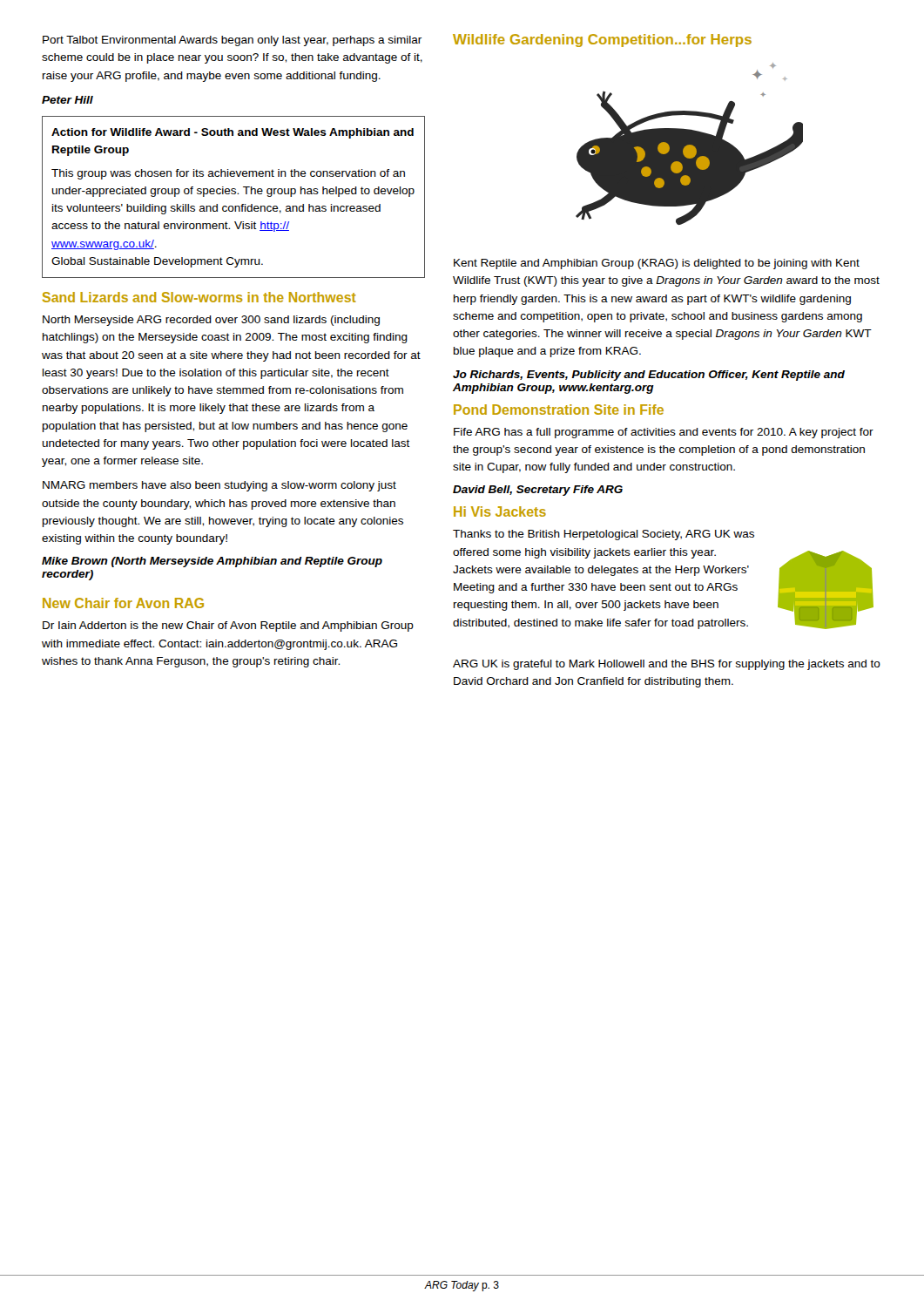The height and width of the screenshot is (1307, 924).
Task: Locate the table with the text "Action for Wildlife Award"
Action: click(233, 197)
